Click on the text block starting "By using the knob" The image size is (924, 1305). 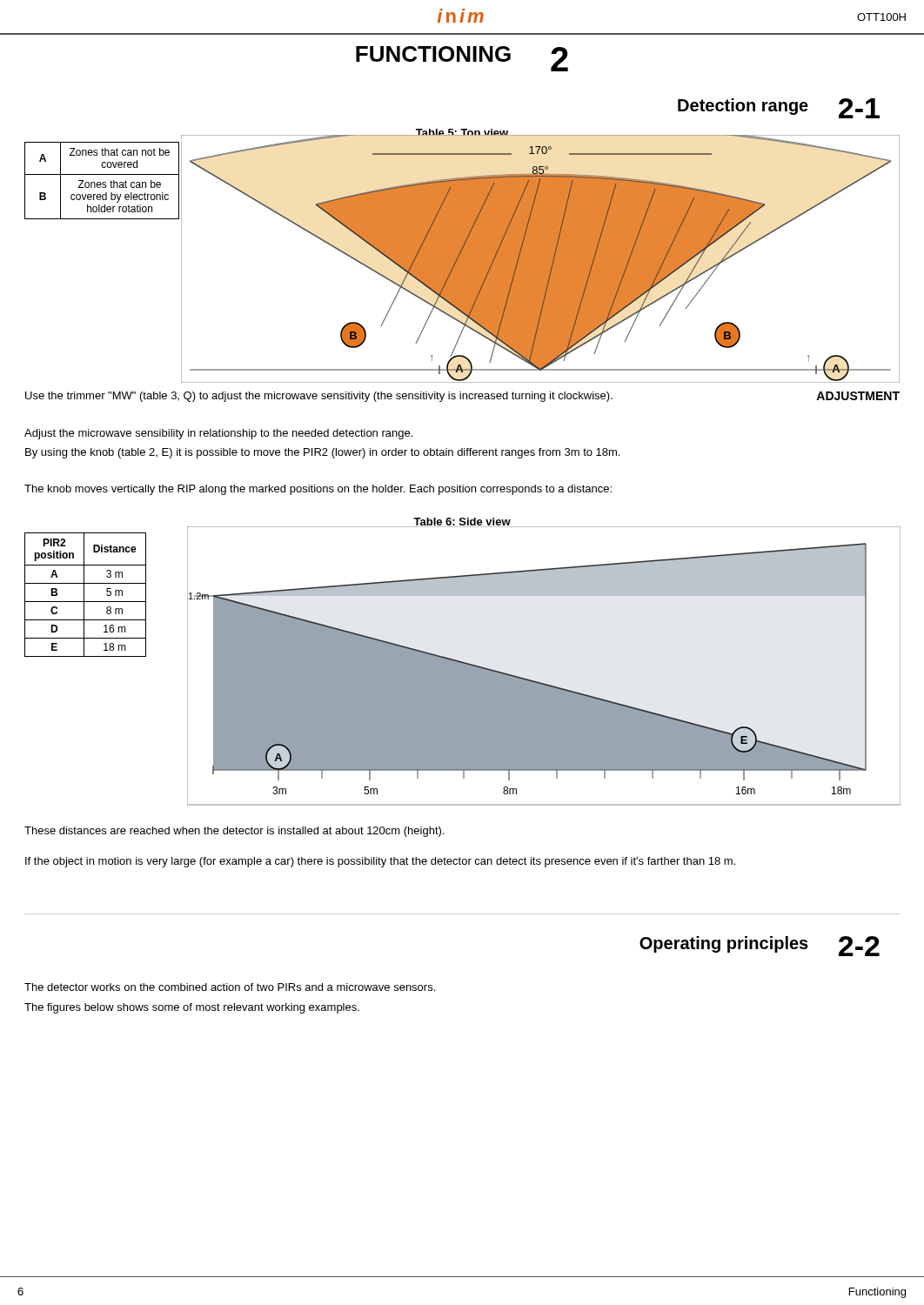click(x=323, y=452)
